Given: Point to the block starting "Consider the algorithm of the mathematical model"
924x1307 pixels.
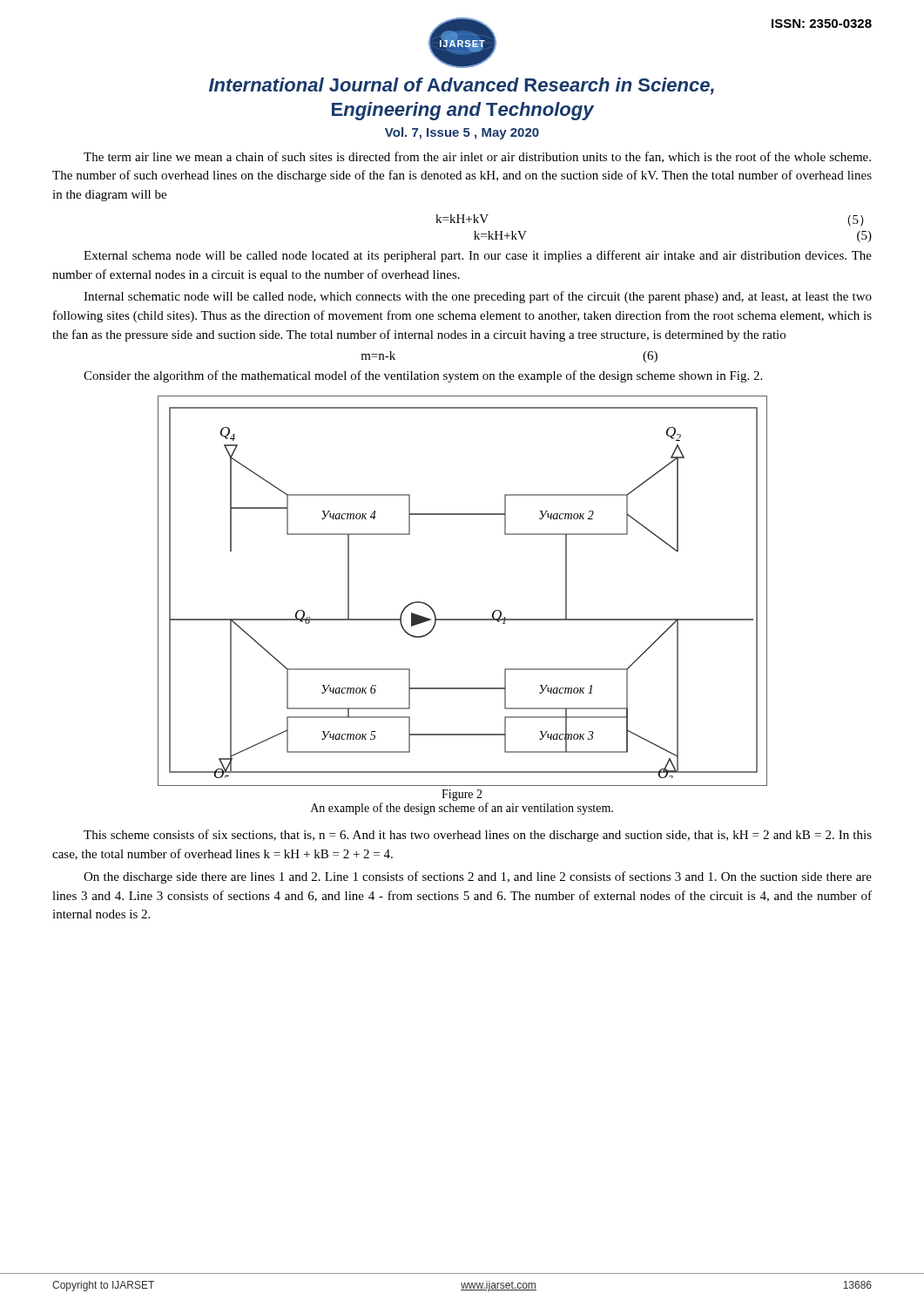Looking at the screenshot, I should coord(462,376).
